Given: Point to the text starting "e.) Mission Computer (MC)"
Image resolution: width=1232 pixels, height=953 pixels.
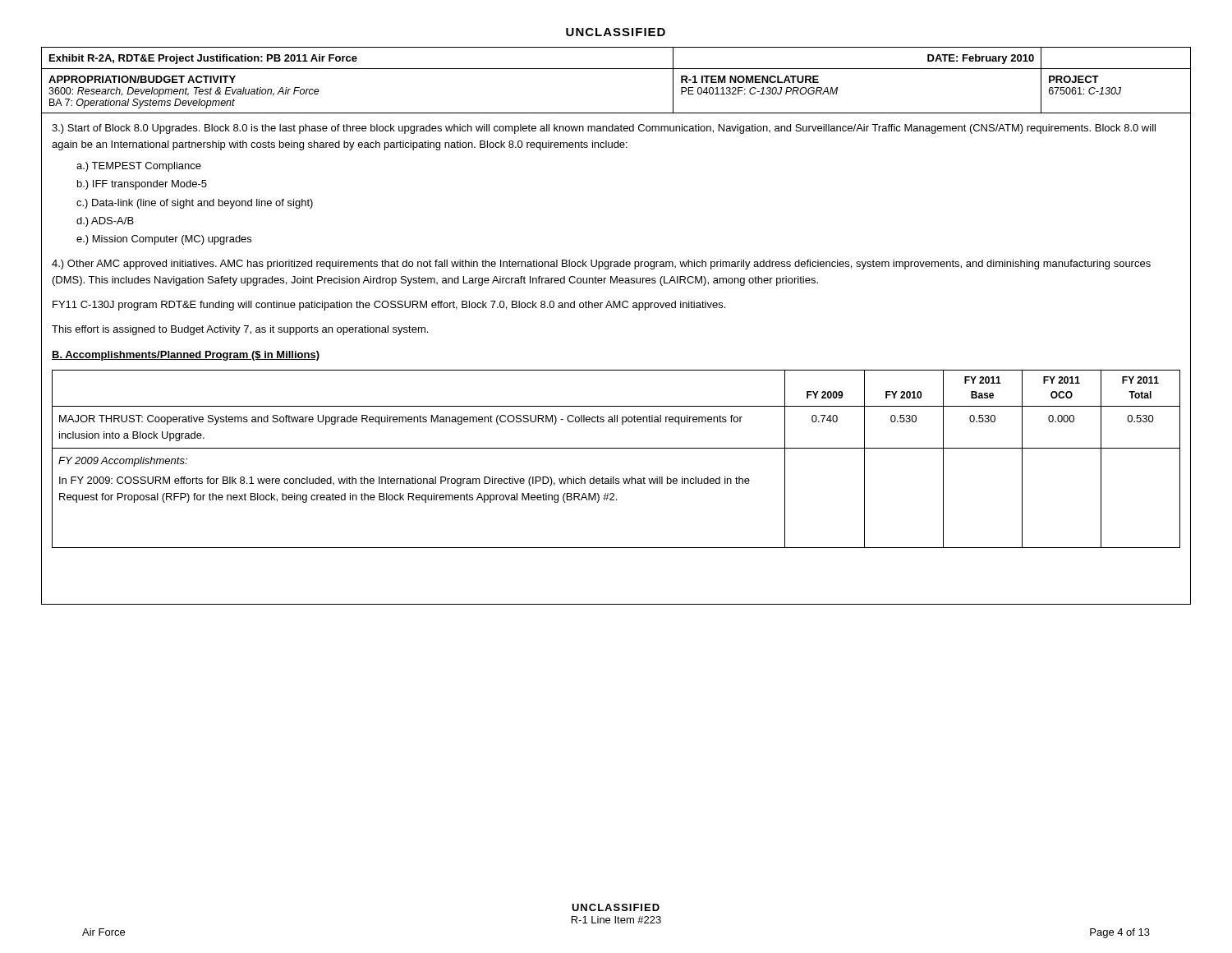Looking at the screenshot, I should [164, 239].
